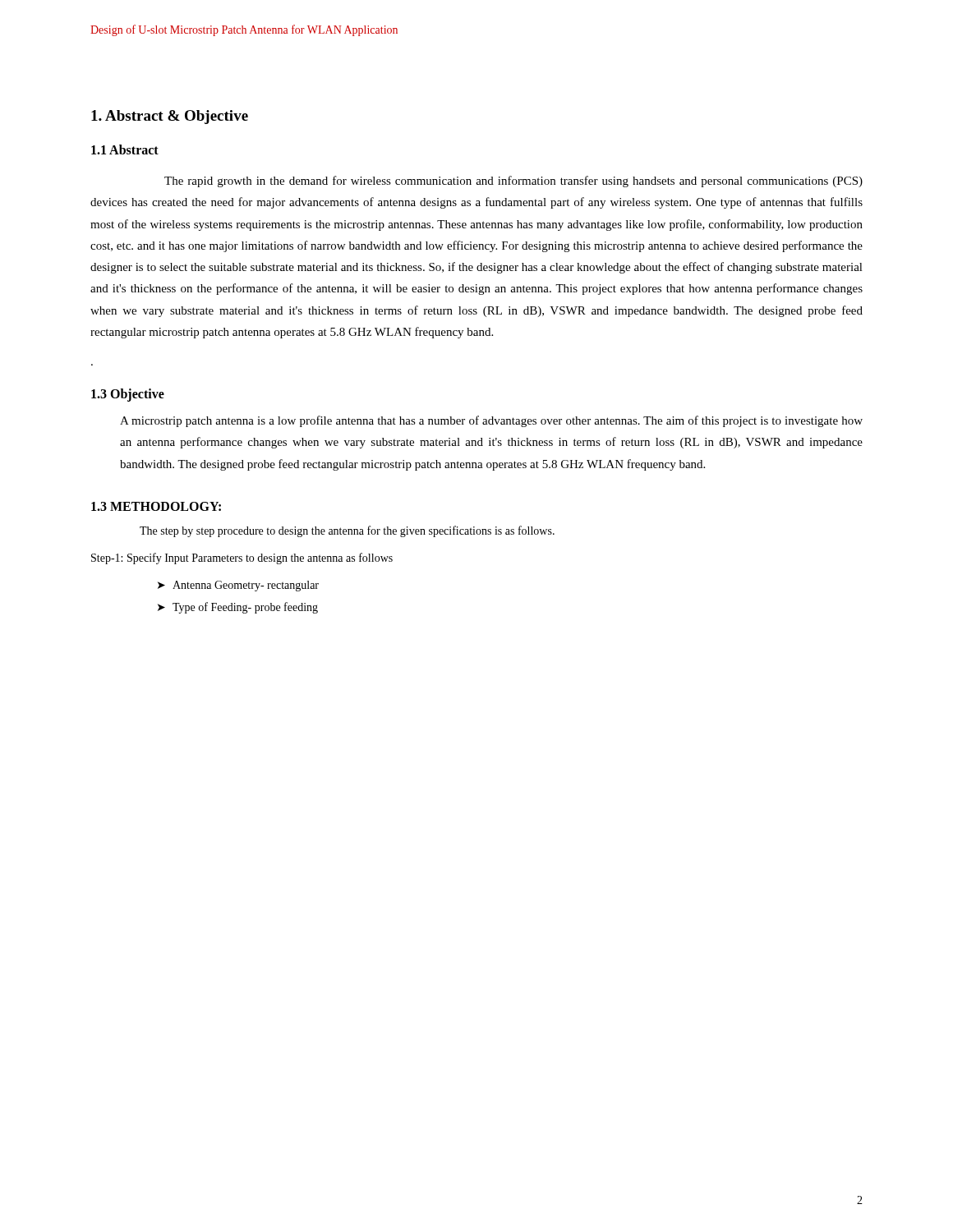Find the element starting "1. Abstract &"
Viewport: 953px width, 1232px height.
click(x=170, y=117)
